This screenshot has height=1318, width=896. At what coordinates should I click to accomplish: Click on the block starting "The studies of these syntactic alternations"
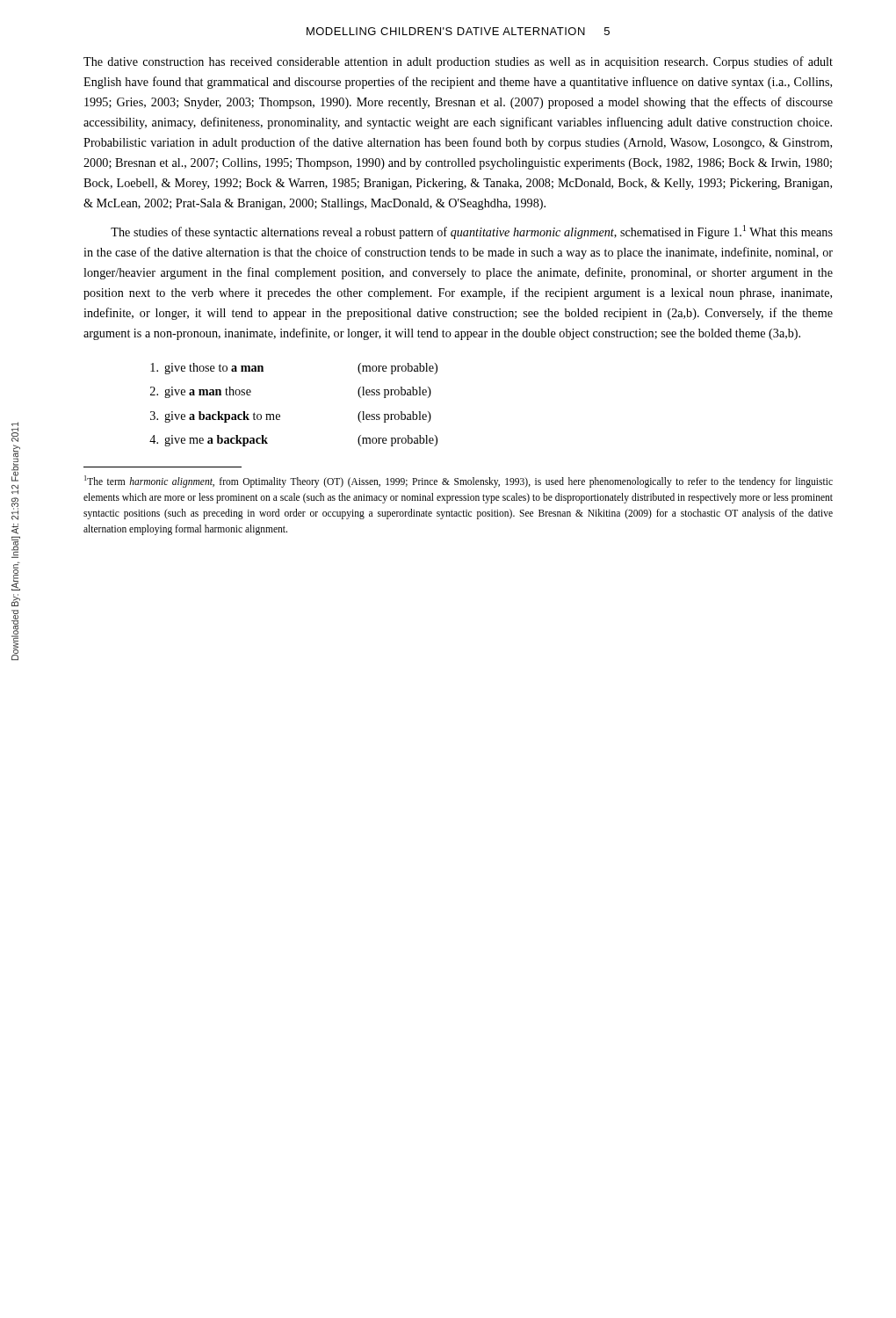pyautogui.click(x=458, y=282)
